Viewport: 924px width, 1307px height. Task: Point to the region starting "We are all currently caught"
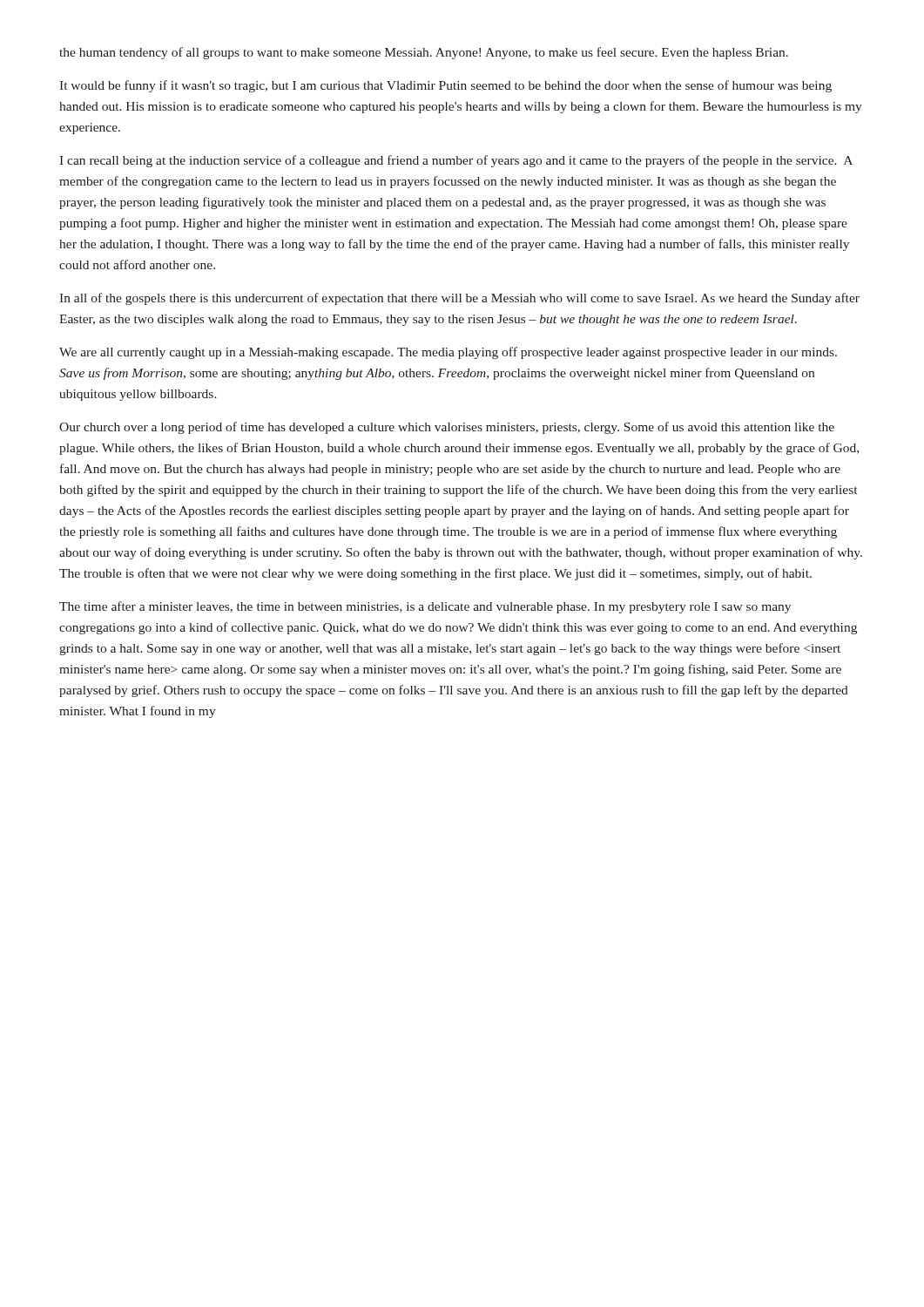(448, 373)
